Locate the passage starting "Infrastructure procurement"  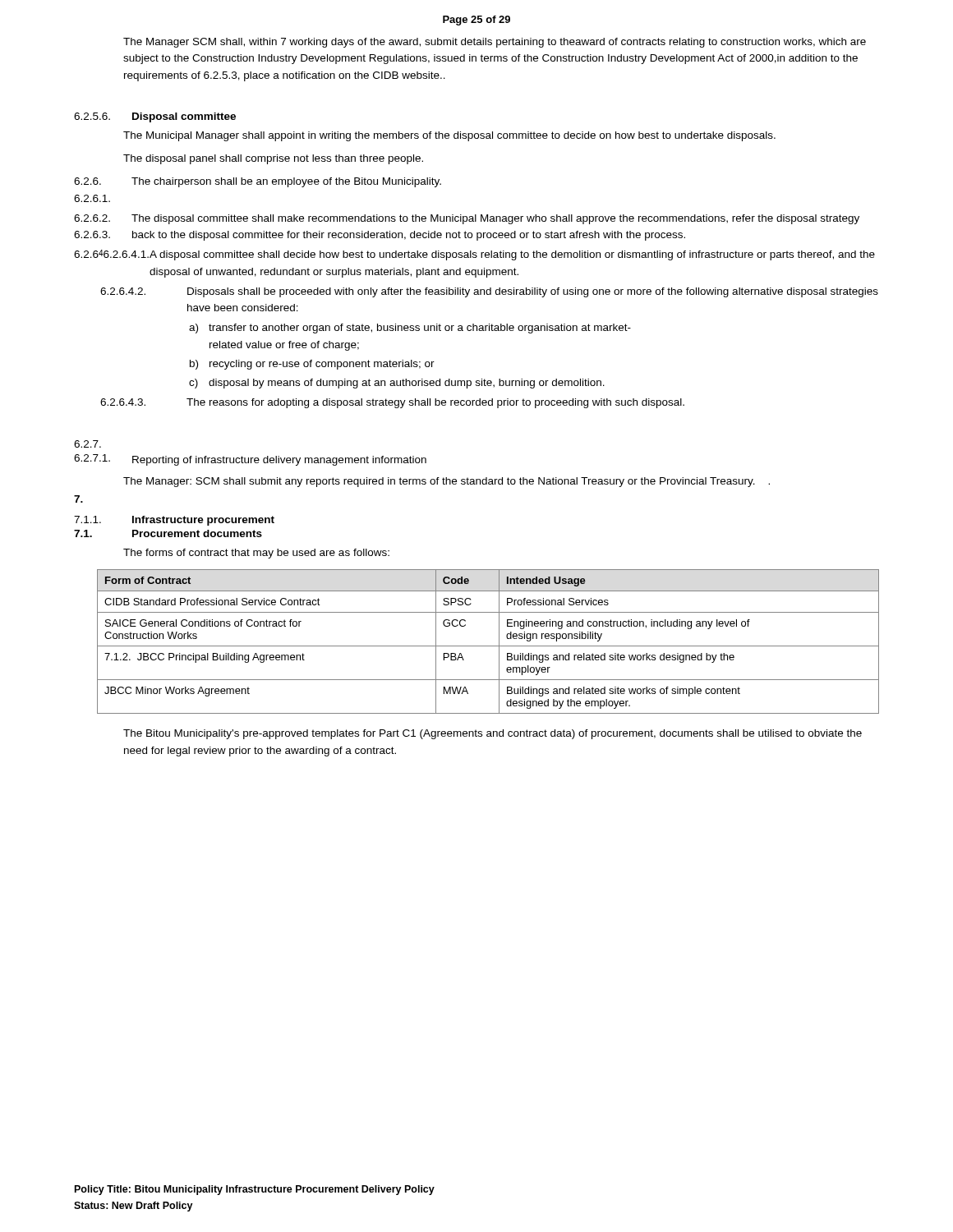(203, 520)
